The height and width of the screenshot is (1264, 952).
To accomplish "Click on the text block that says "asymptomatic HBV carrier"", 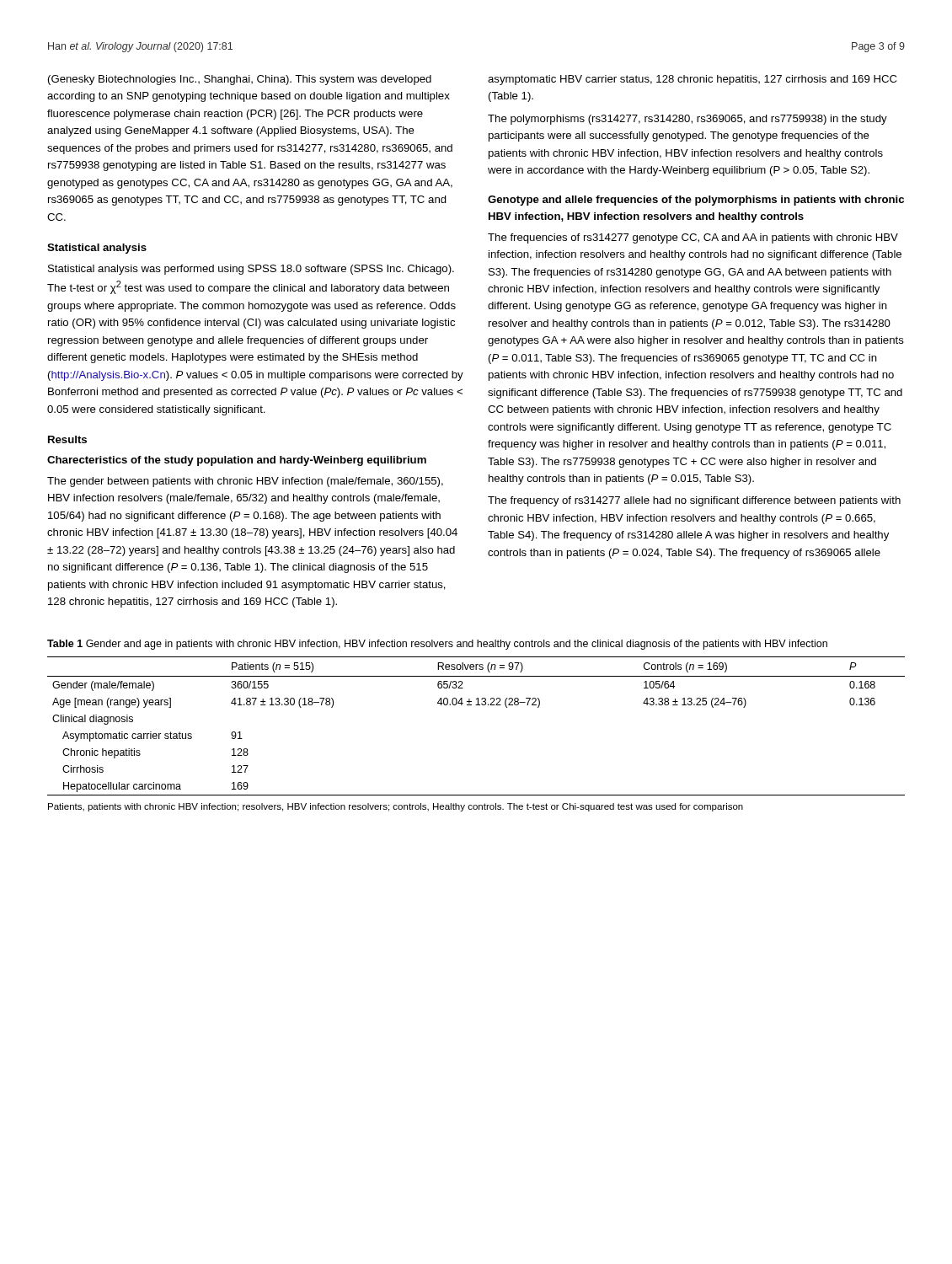I will coord(696,125).
